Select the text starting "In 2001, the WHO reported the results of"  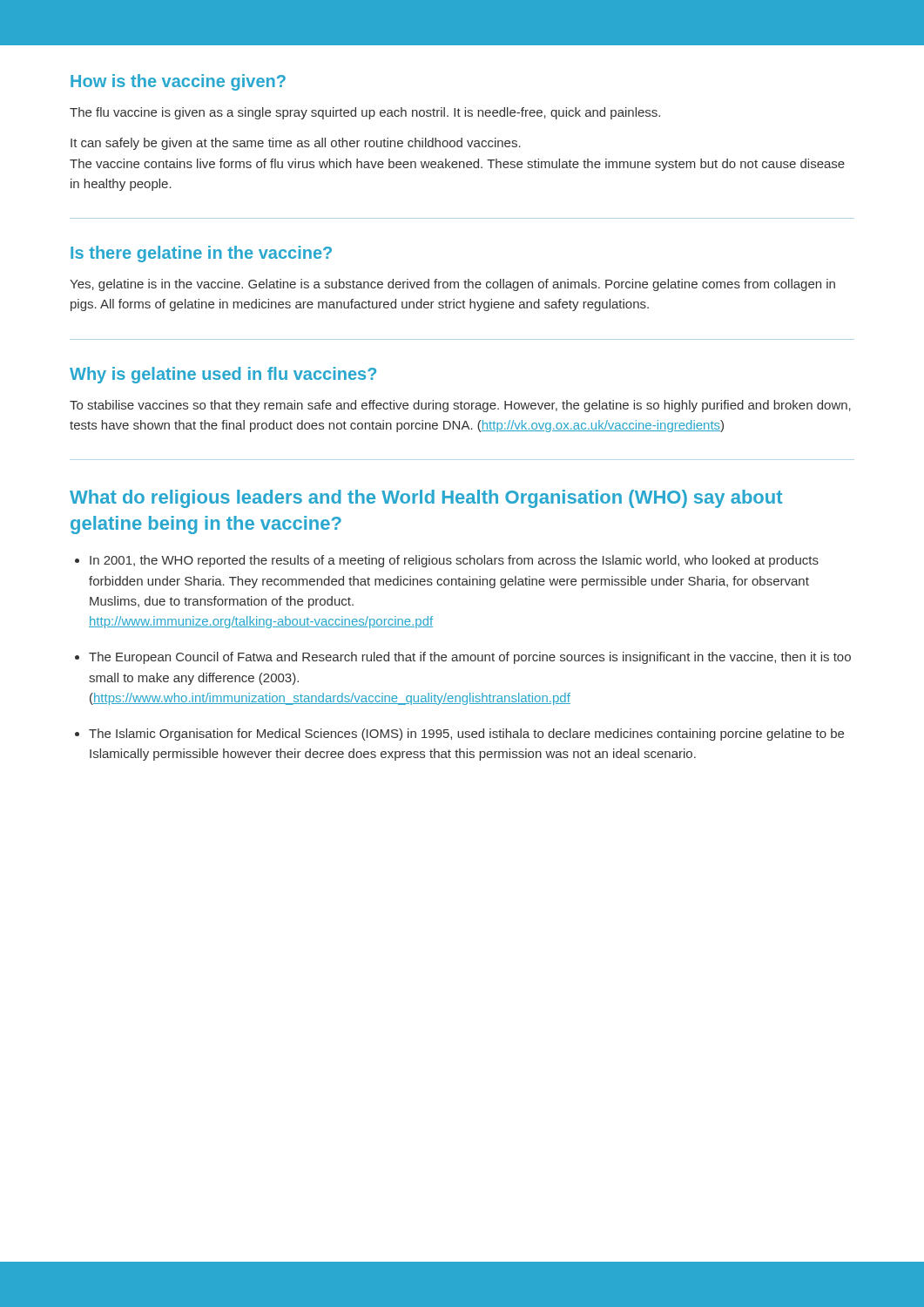tap(472, 591)
